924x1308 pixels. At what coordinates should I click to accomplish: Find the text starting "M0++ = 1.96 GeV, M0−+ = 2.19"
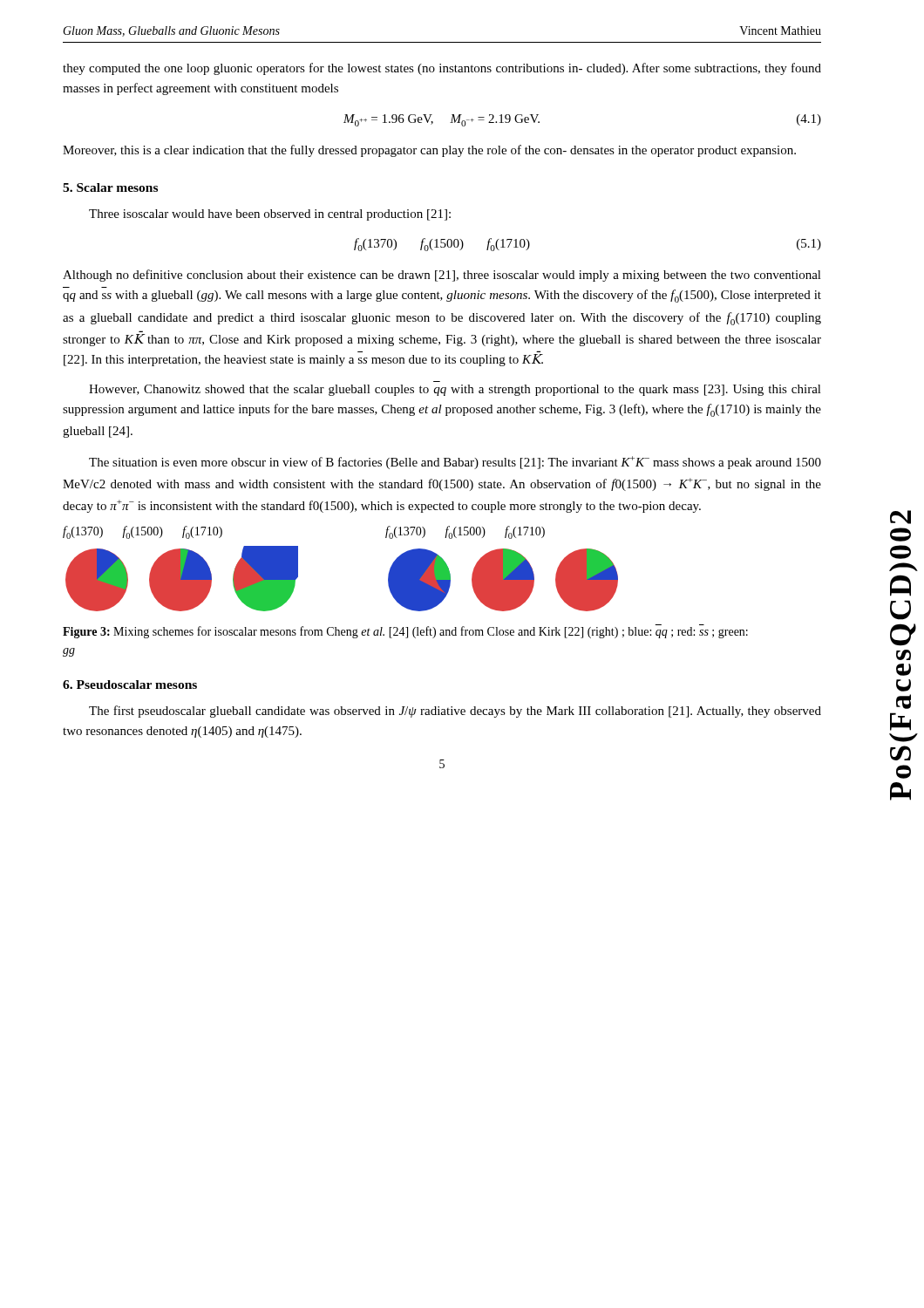(x=385, y=120)
